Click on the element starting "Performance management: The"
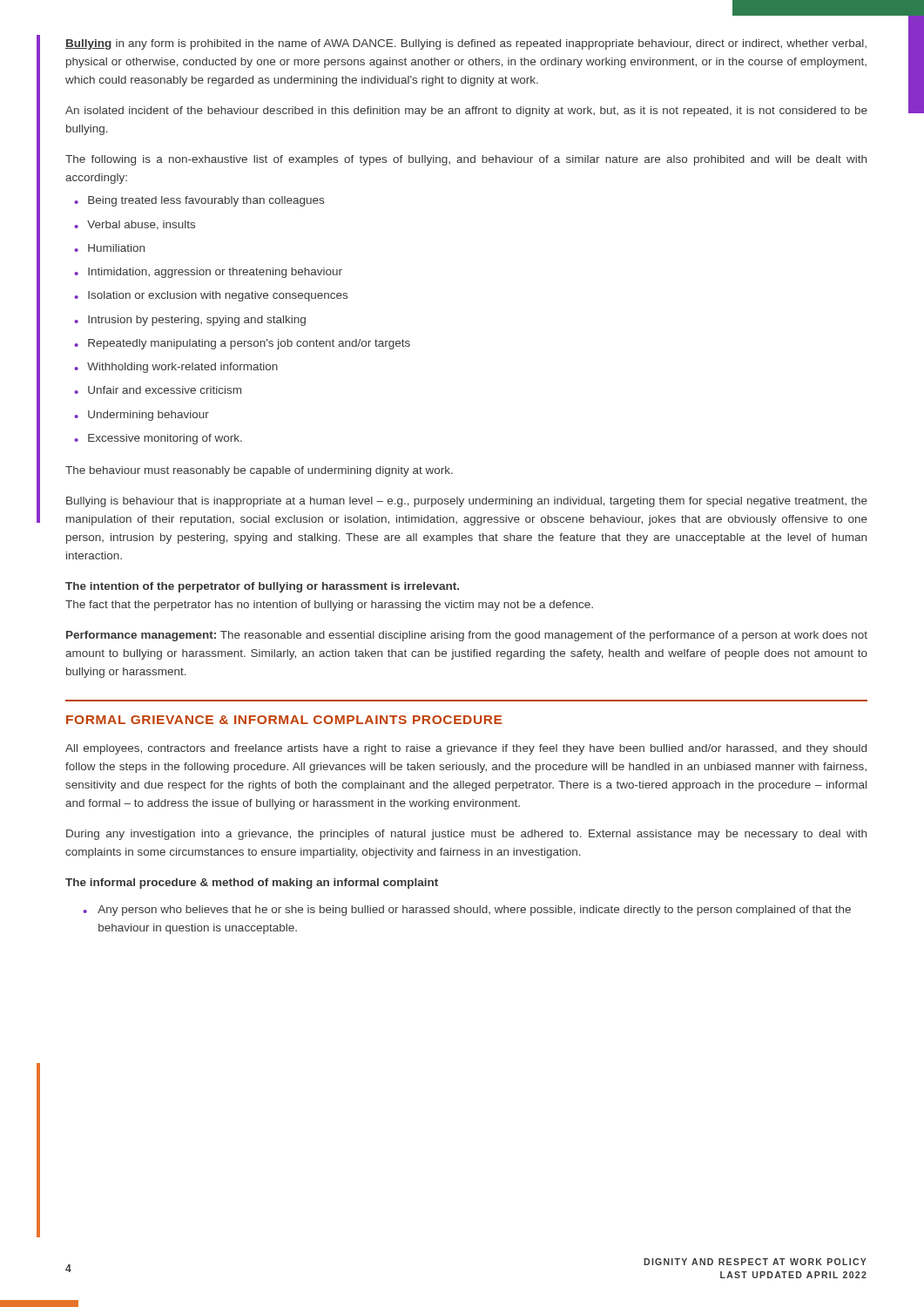 point(466,653)
